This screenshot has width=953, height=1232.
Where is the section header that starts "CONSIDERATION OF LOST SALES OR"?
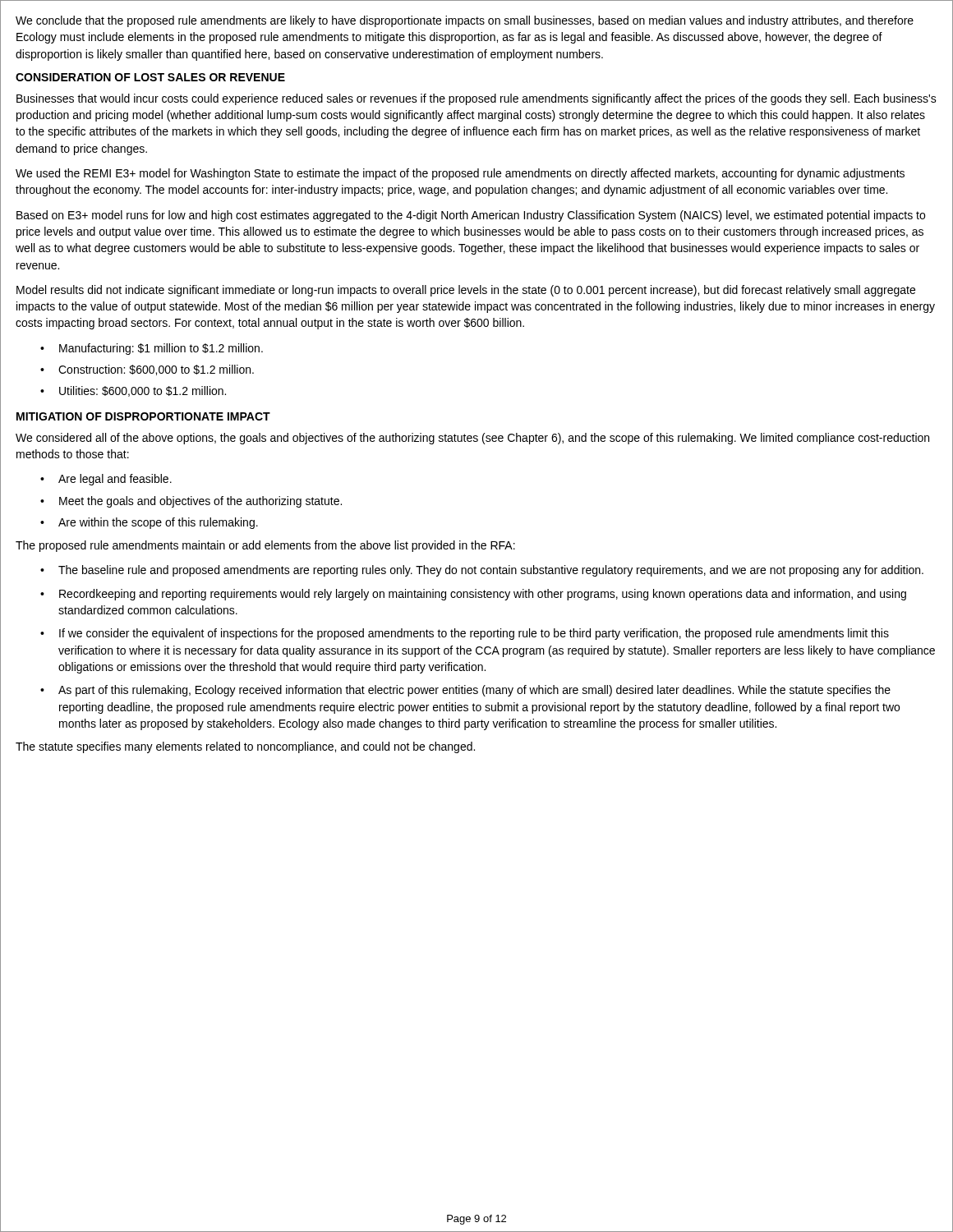coord(150,77)
